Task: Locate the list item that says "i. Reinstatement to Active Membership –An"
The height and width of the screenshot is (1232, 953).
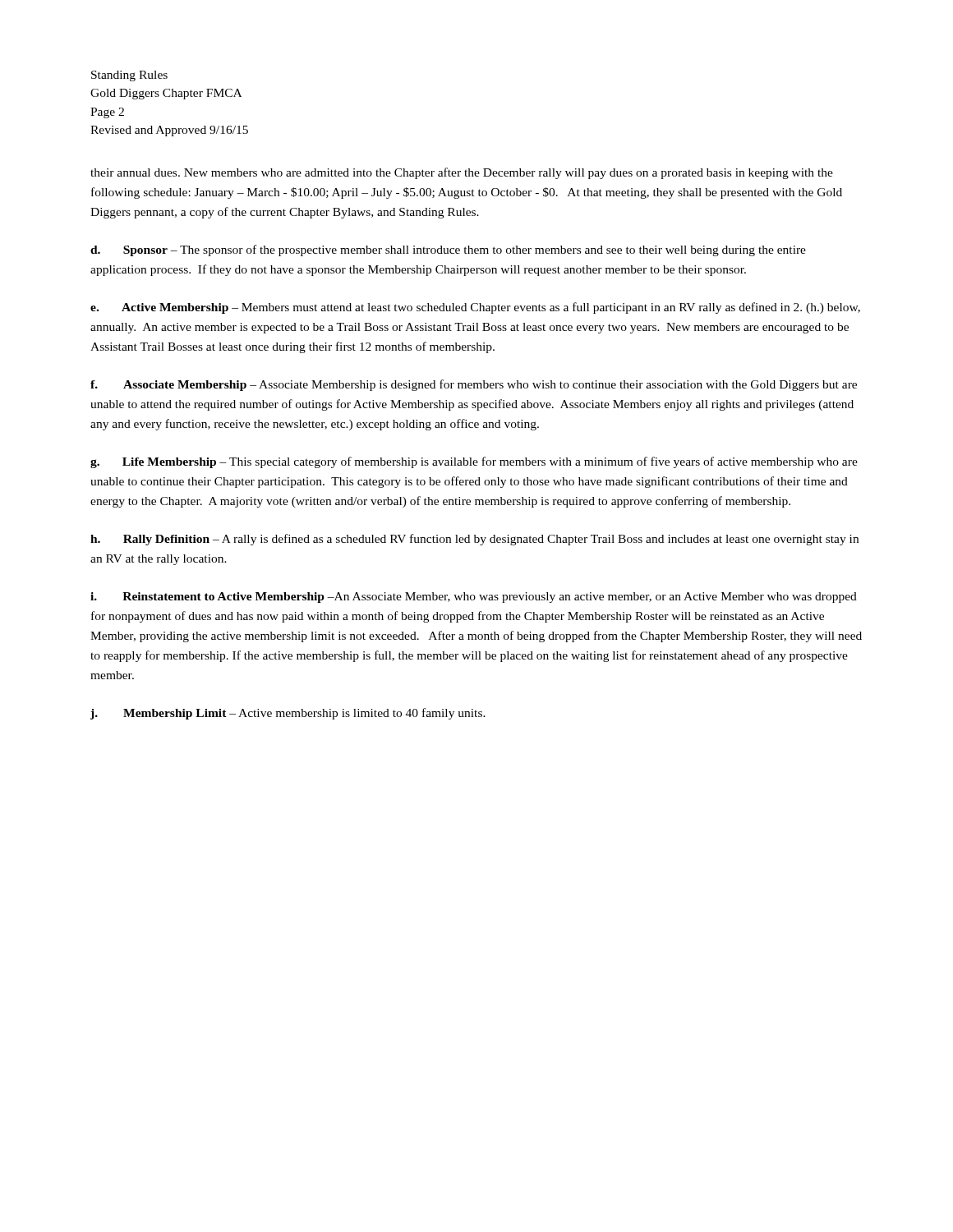Action: 476,635
